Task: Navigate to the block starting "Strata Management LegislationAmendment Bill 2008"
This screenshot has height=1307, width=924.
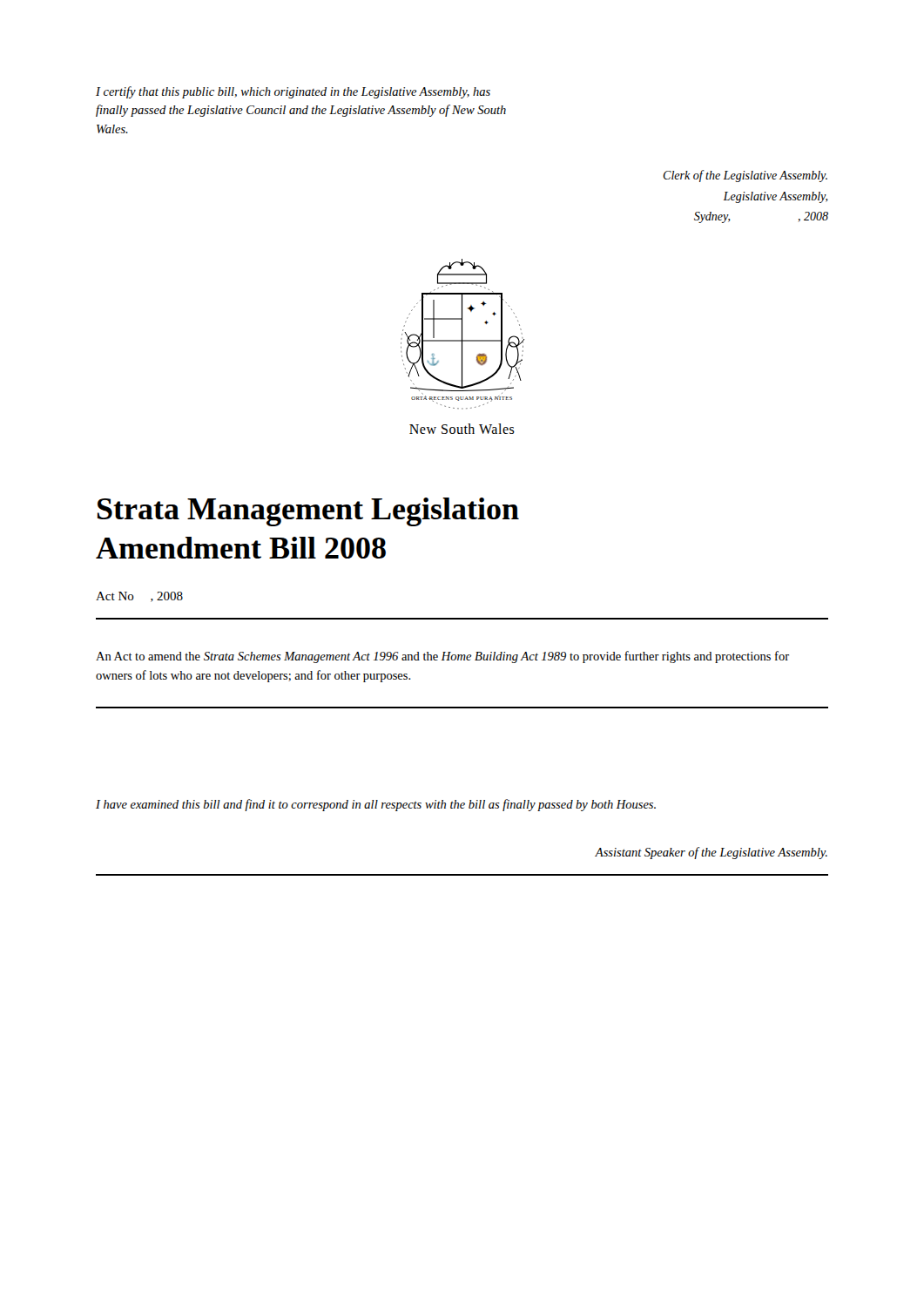Action: click(x=462, y=529)
